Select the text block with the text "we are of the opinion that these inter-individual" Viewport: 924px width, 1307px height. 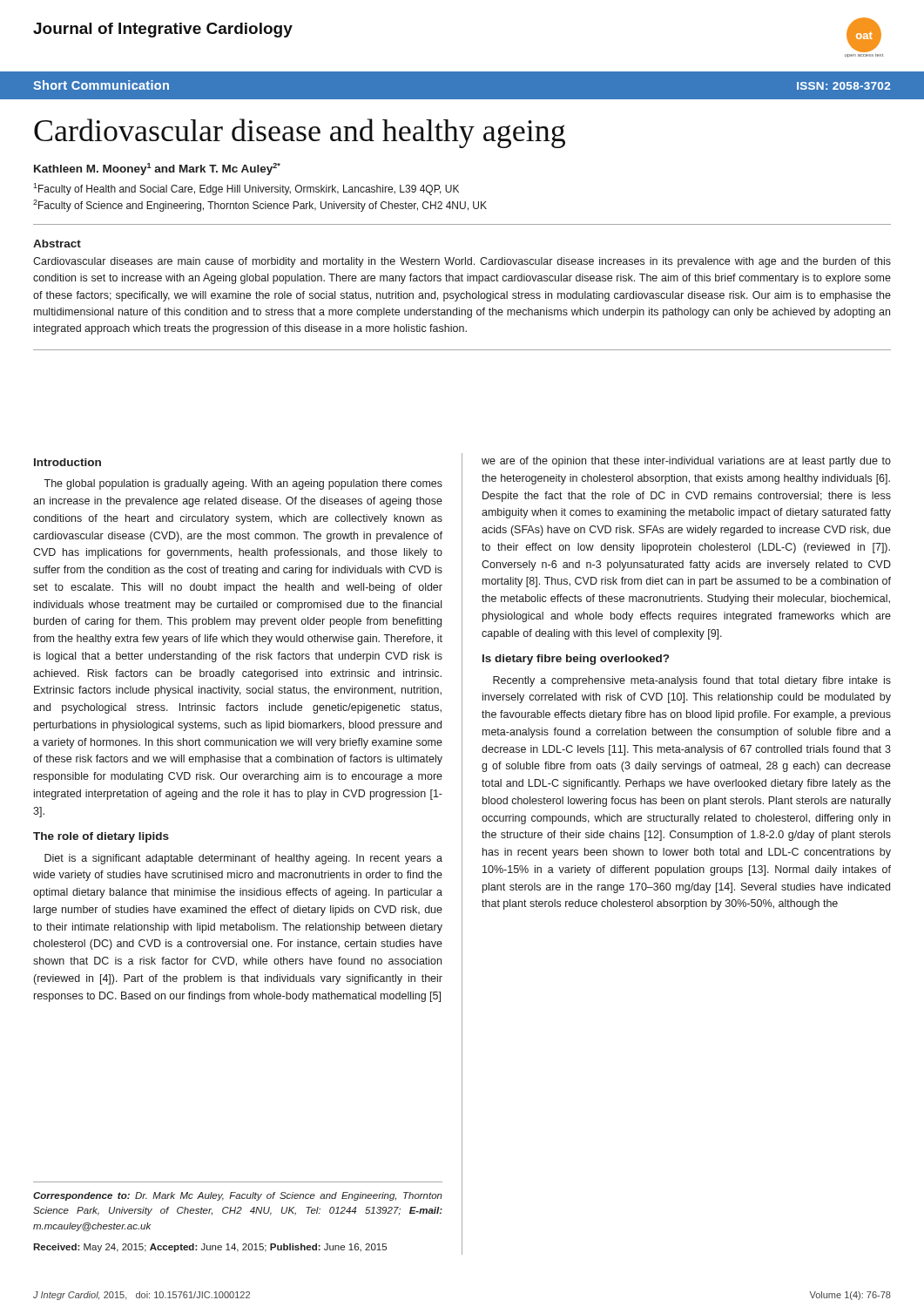click(686, 548)
